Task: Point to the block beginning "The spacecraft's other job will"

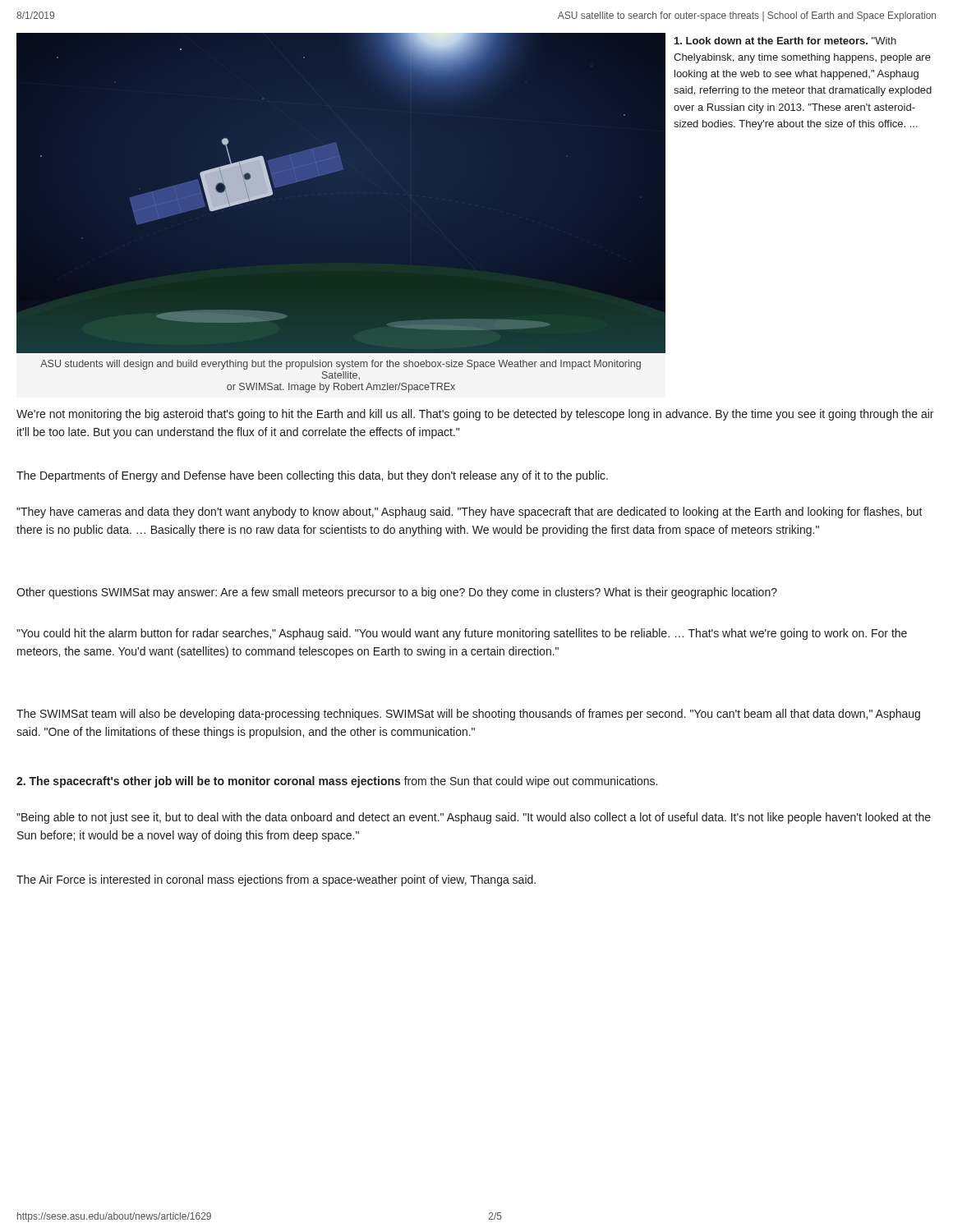Action: tap(337, 781)
